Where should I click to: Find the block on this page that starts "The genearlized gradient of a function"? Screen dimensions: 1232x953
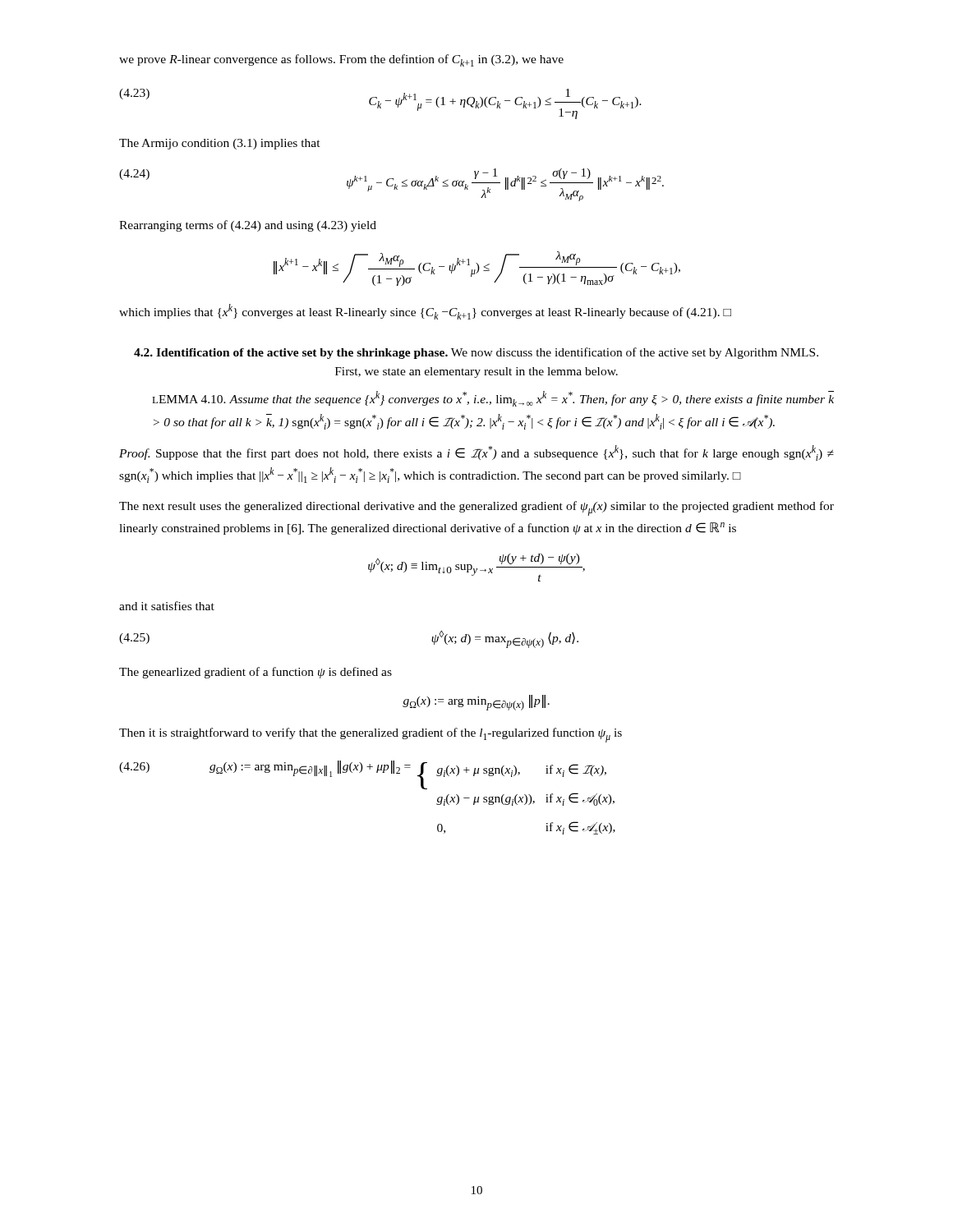point(256,673)
